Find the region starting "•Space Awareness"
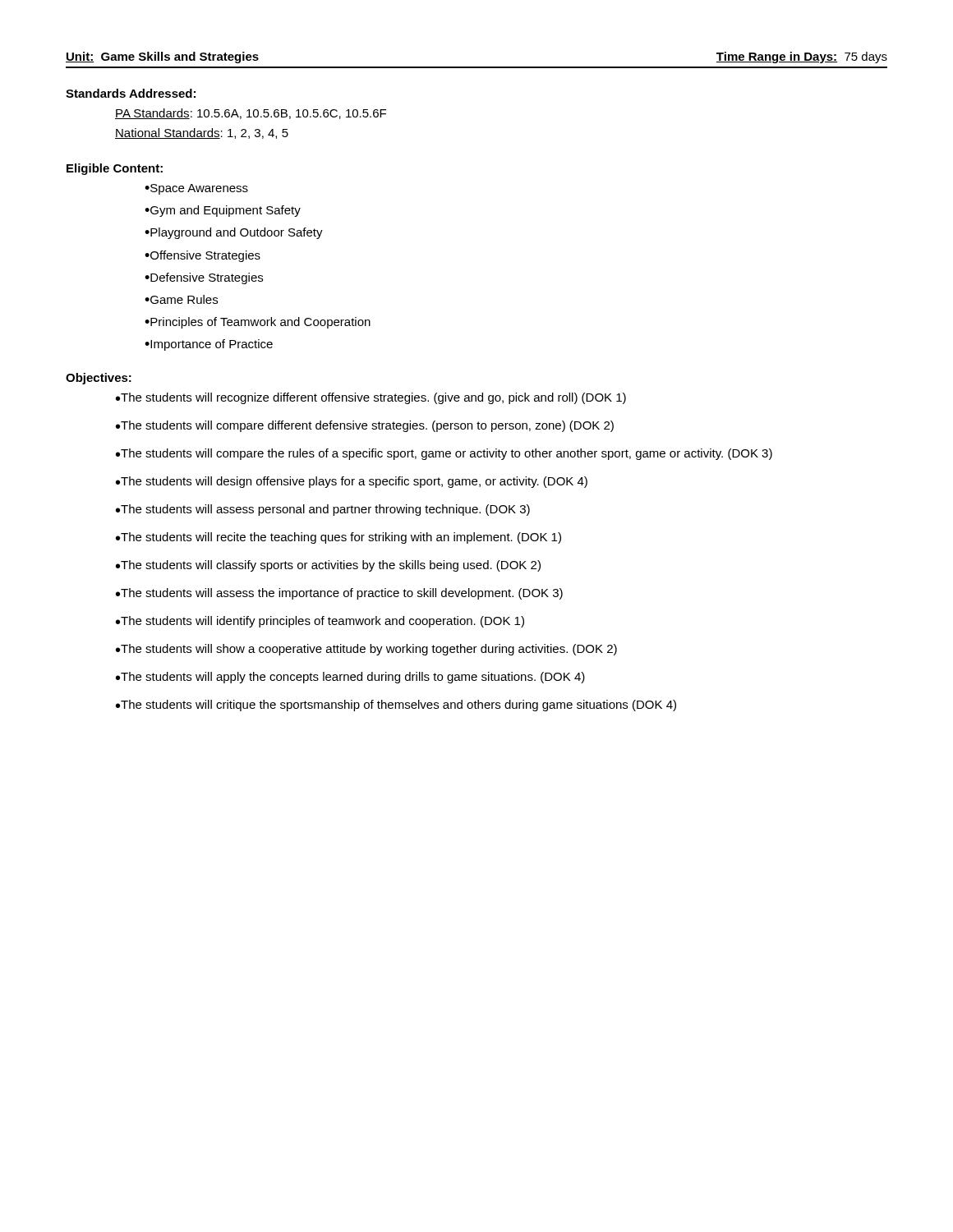The width and height of the screenshot is (953, 1232). tap(196, 189)
